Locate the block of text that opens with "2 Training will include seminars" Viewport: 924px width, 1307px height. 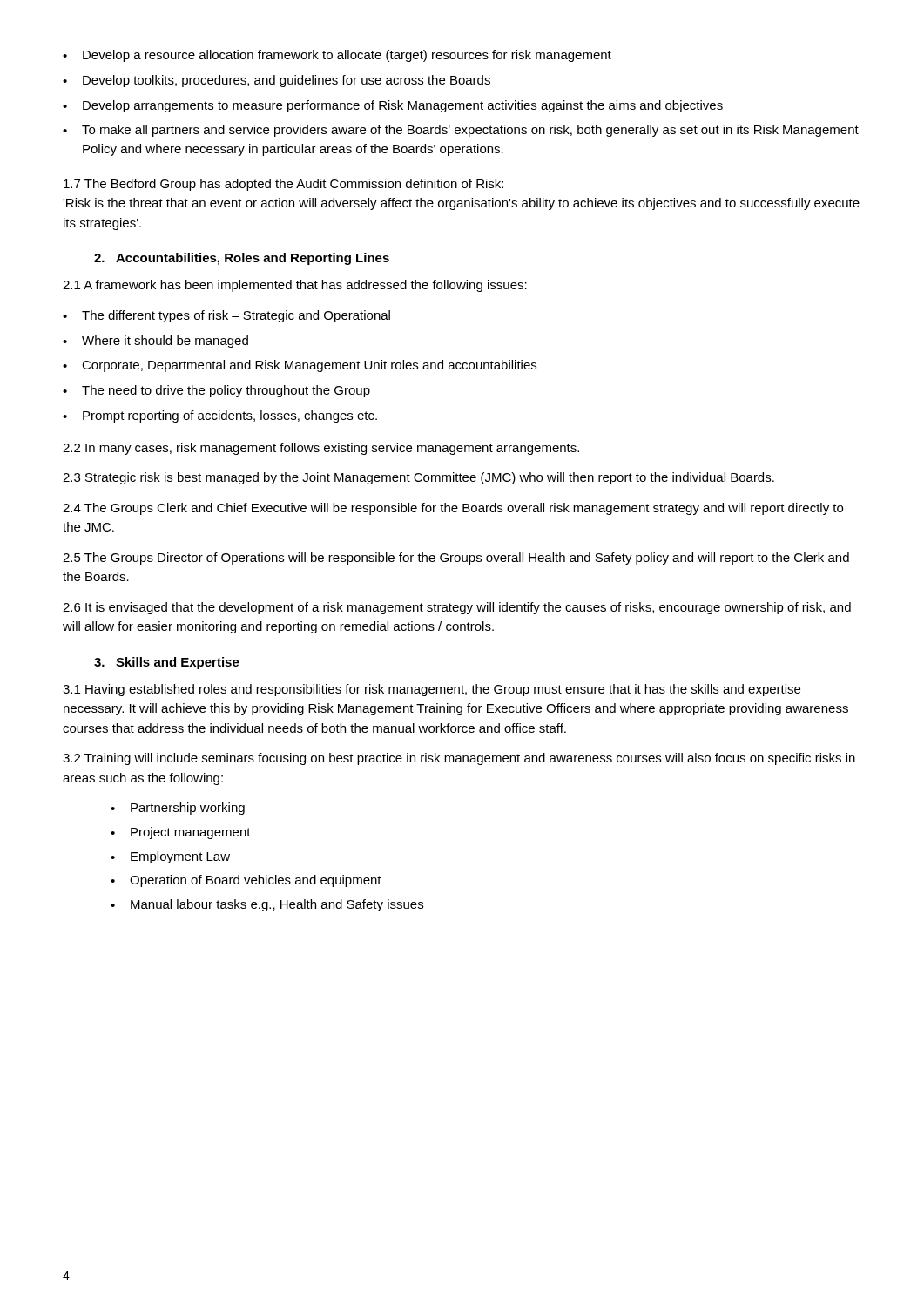point(459,767)
